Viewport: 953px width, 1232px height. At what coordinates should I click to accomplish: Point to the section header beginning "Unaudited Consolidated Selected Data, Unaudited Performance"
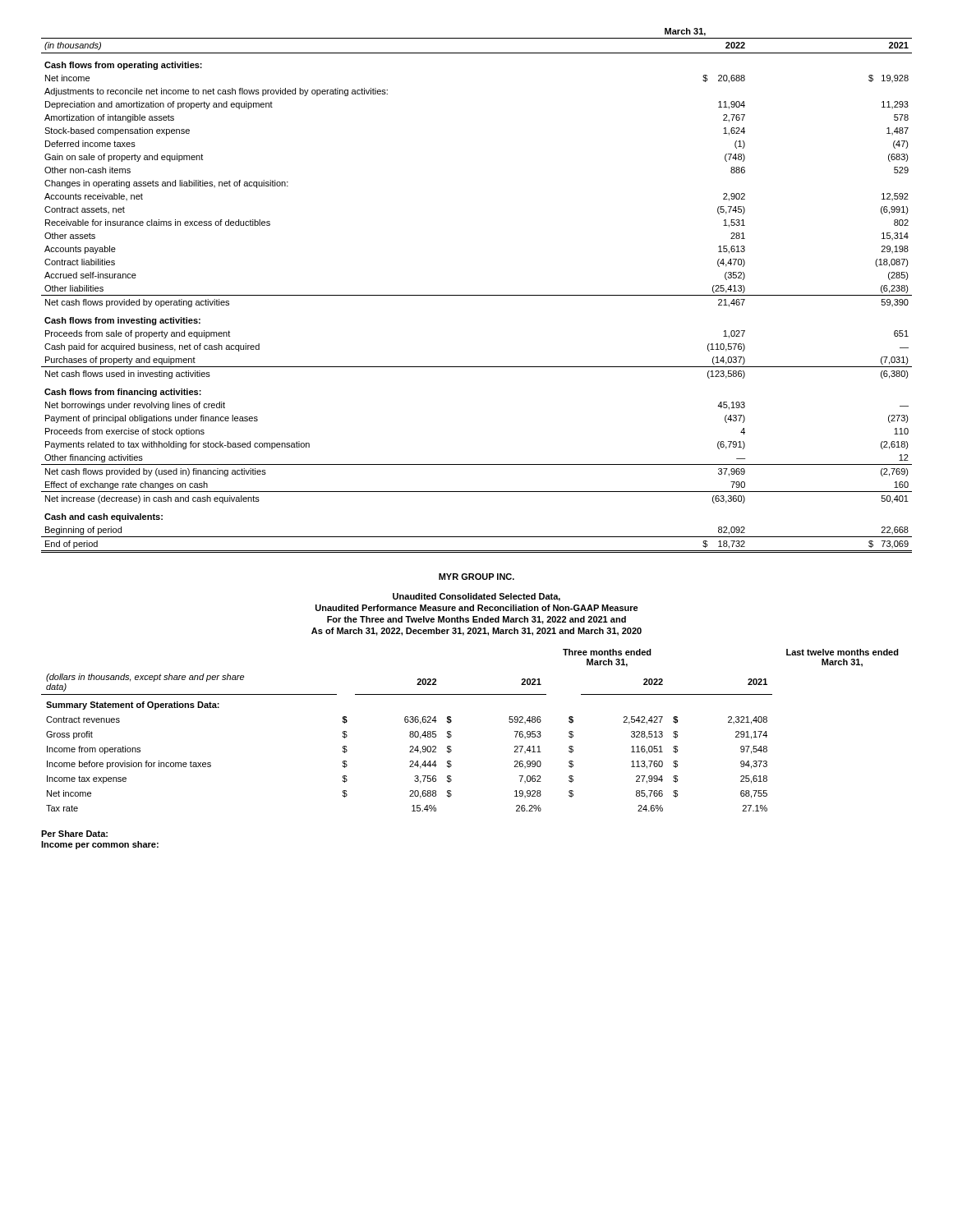(476, 614)
